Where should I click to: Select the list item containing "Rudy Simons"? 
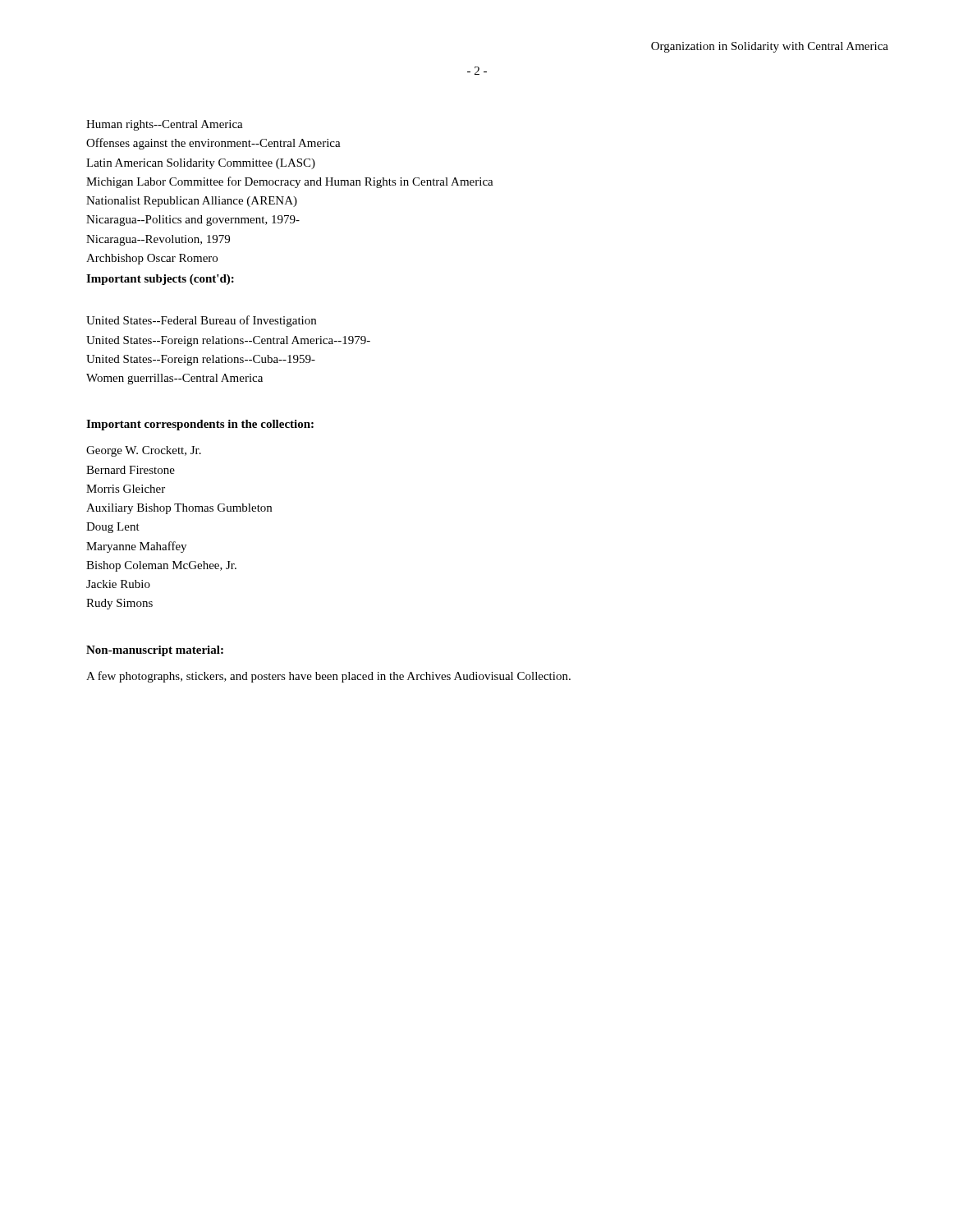(120, 603)
